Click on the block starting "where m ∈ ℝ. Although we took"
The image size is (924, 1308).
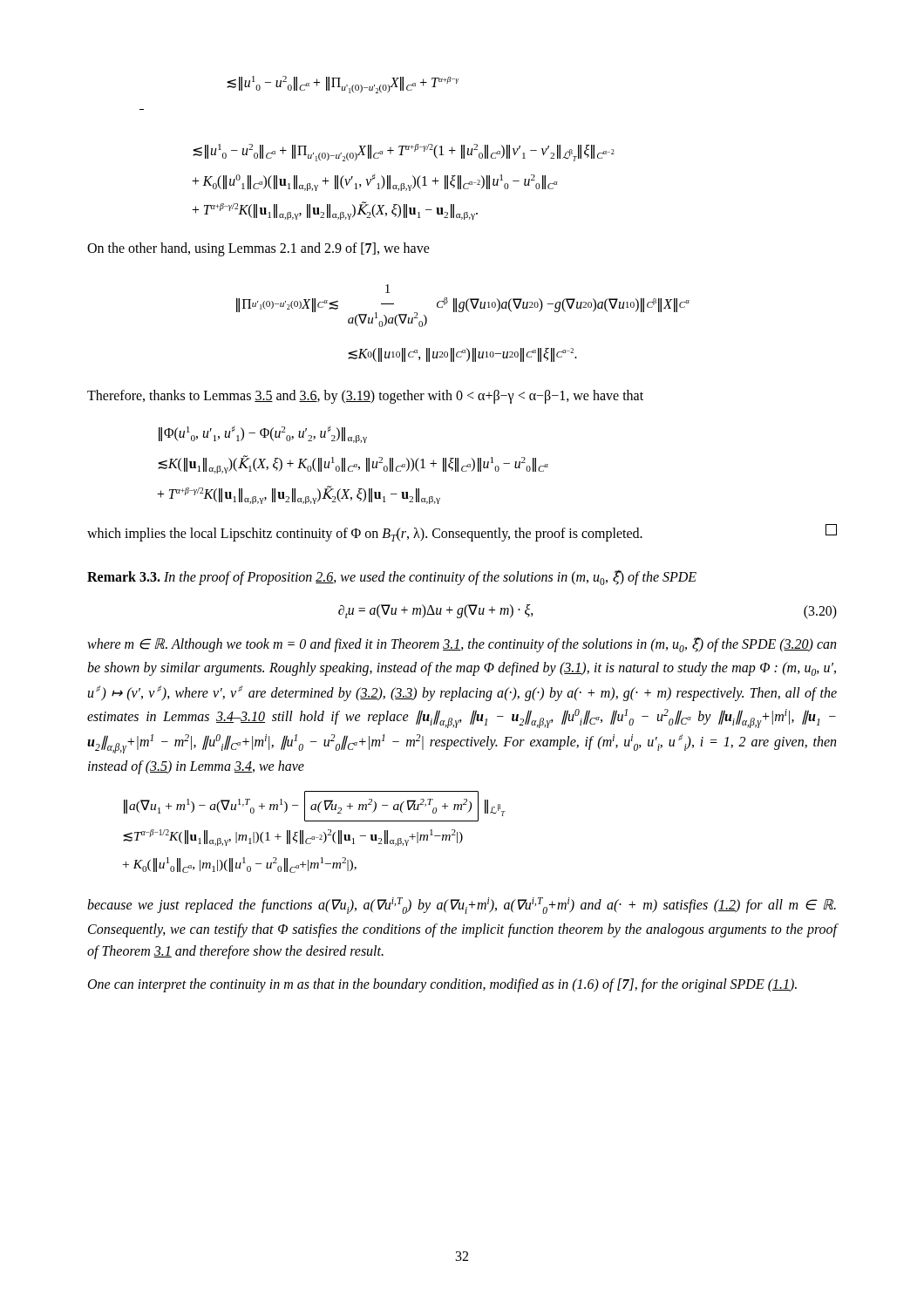tap(462, 705)
